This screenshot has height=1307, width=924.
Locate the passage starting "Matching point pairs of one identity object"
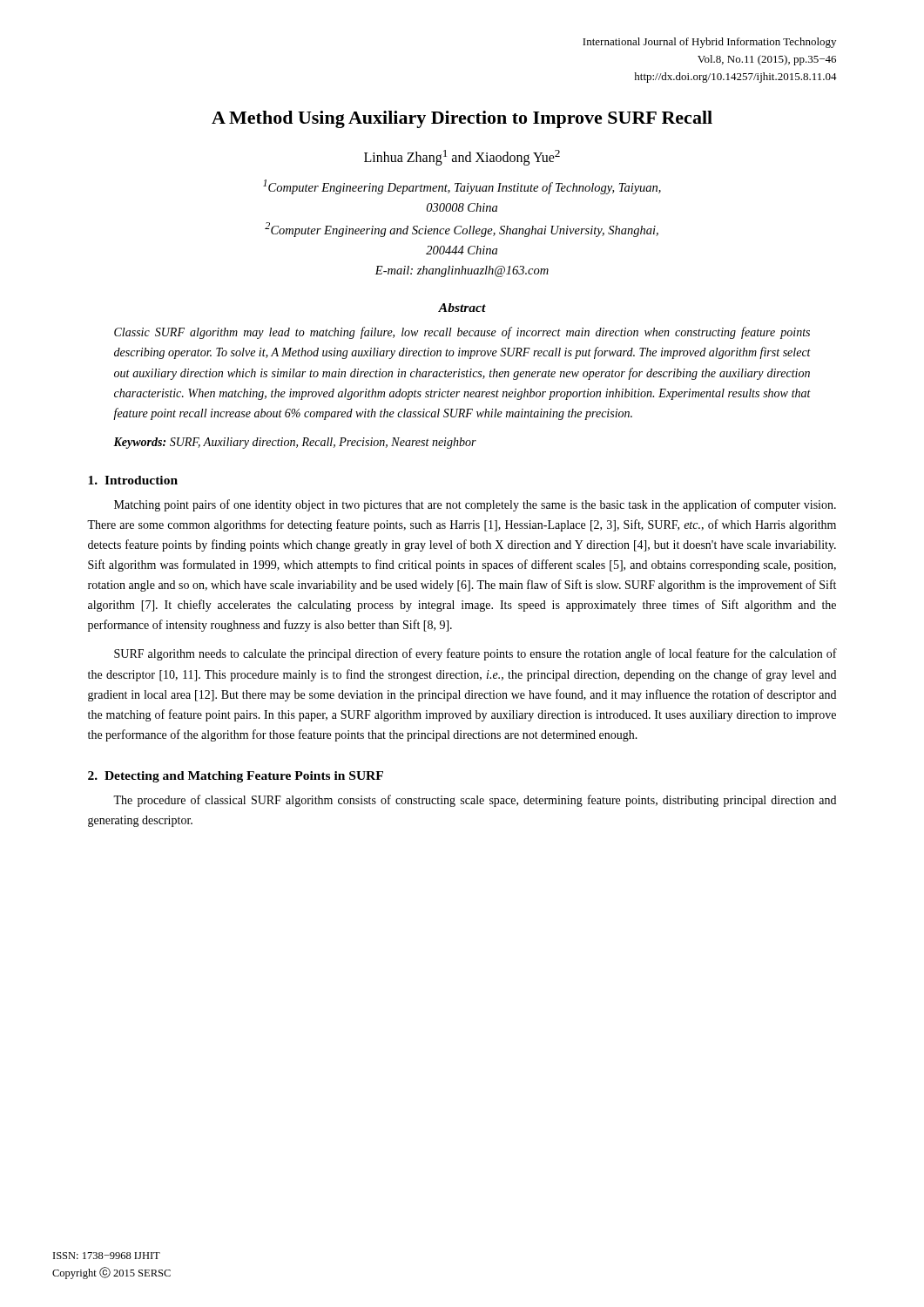tap(462, 565)
